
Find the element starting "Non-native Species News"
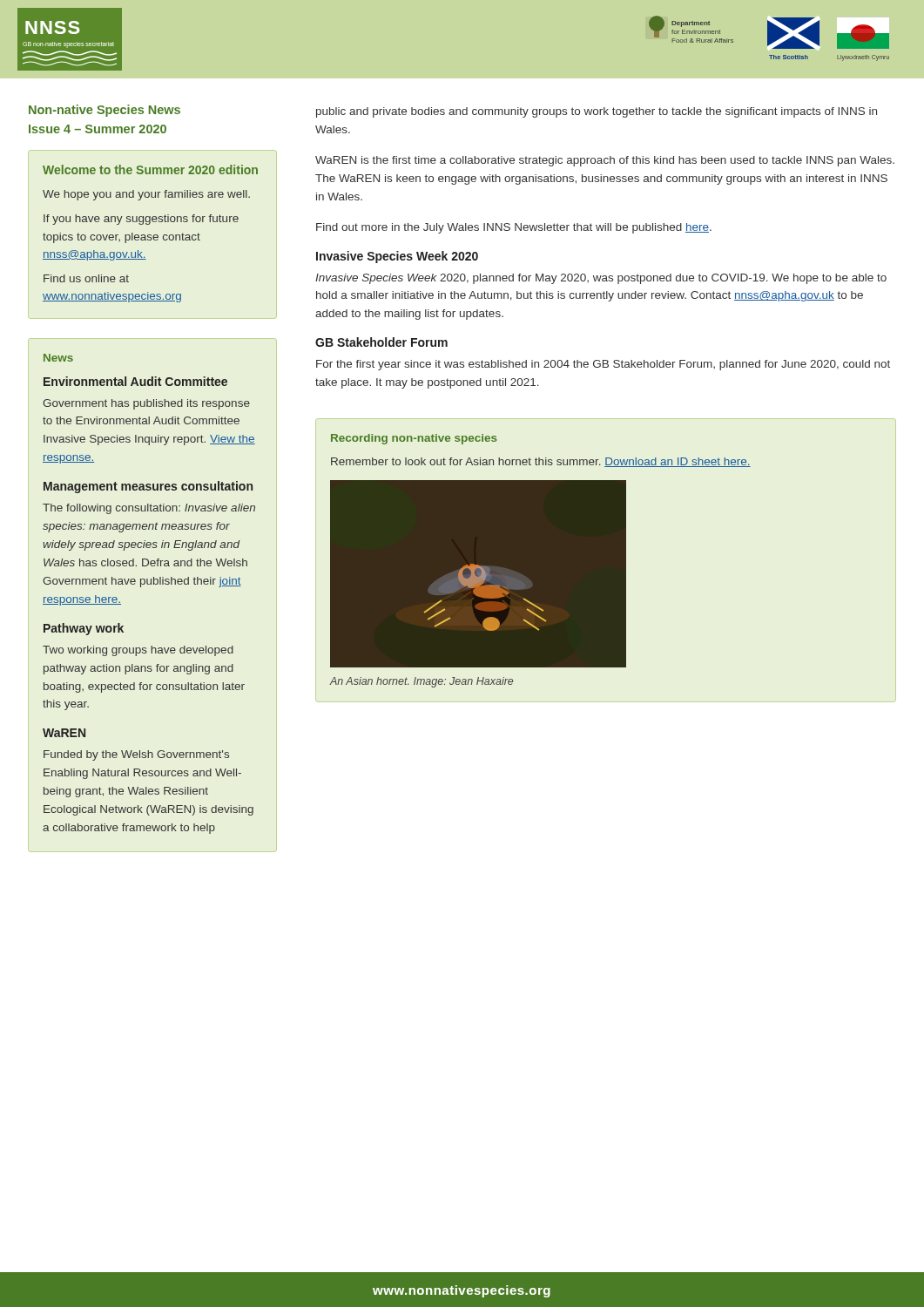[x=104, y=110]
